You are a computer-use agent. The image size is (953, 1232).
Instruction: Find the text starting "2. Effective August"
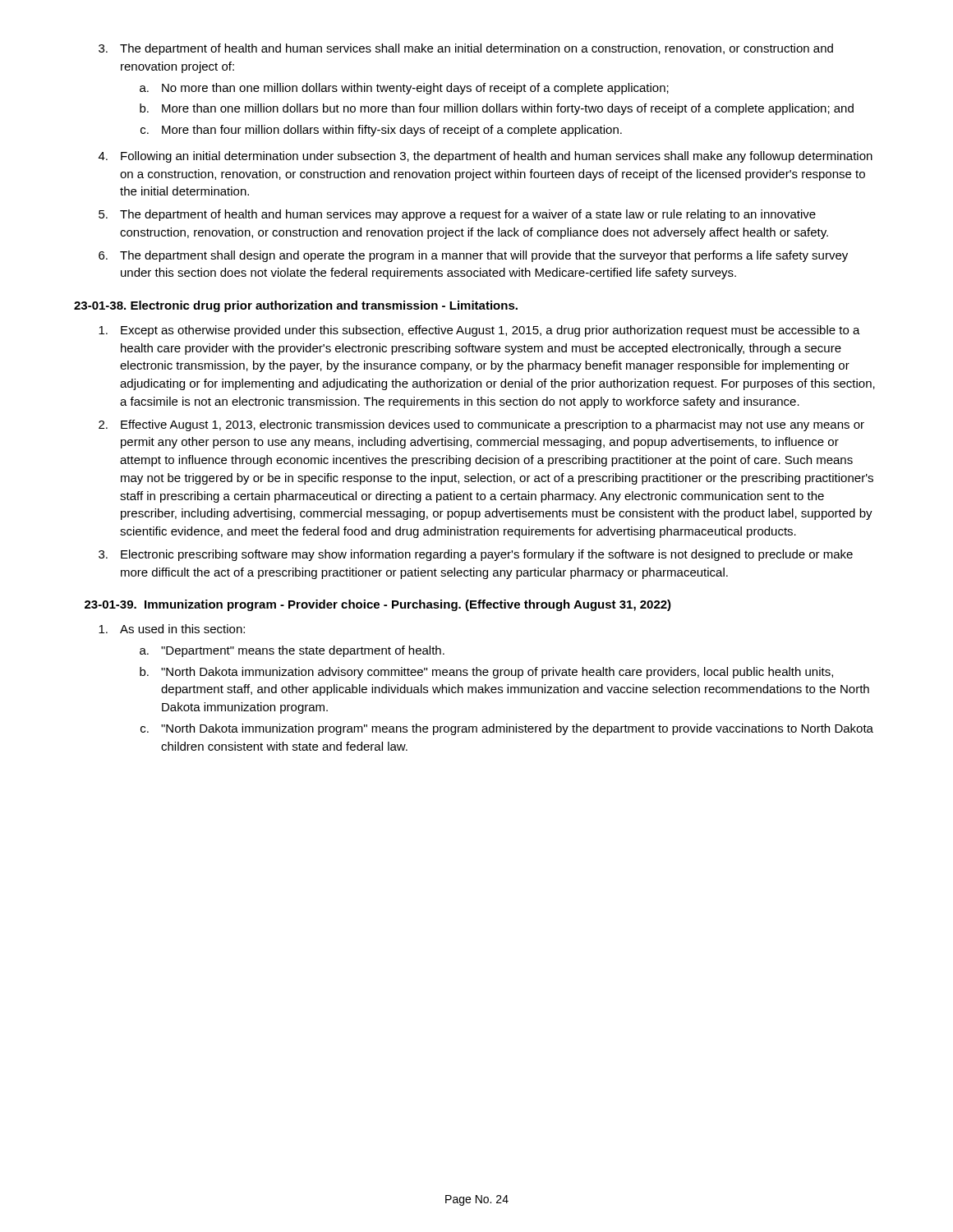[476, 478]
